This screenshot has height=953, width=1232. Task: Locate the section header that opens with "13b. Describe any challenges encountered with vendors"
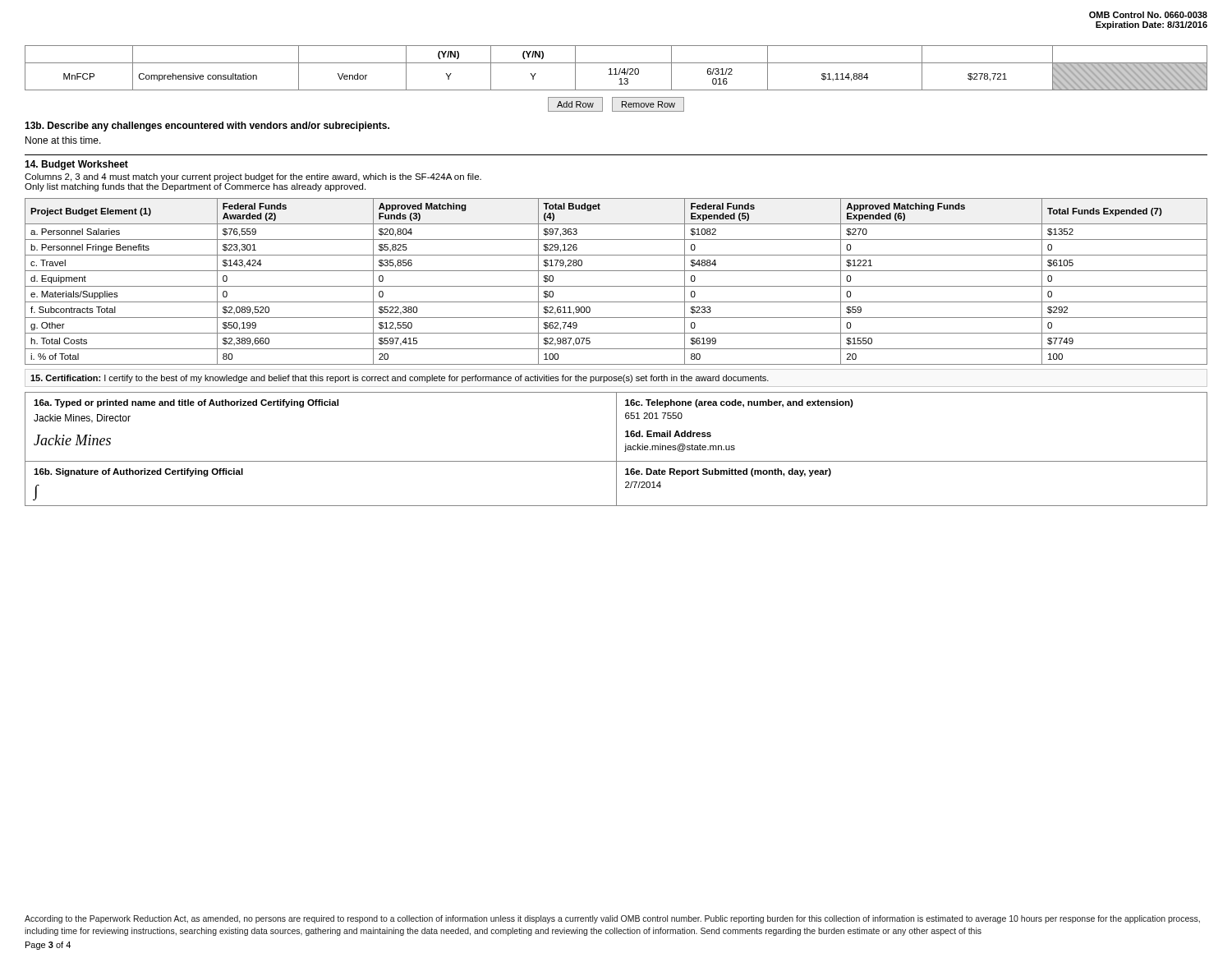(207, 126)
